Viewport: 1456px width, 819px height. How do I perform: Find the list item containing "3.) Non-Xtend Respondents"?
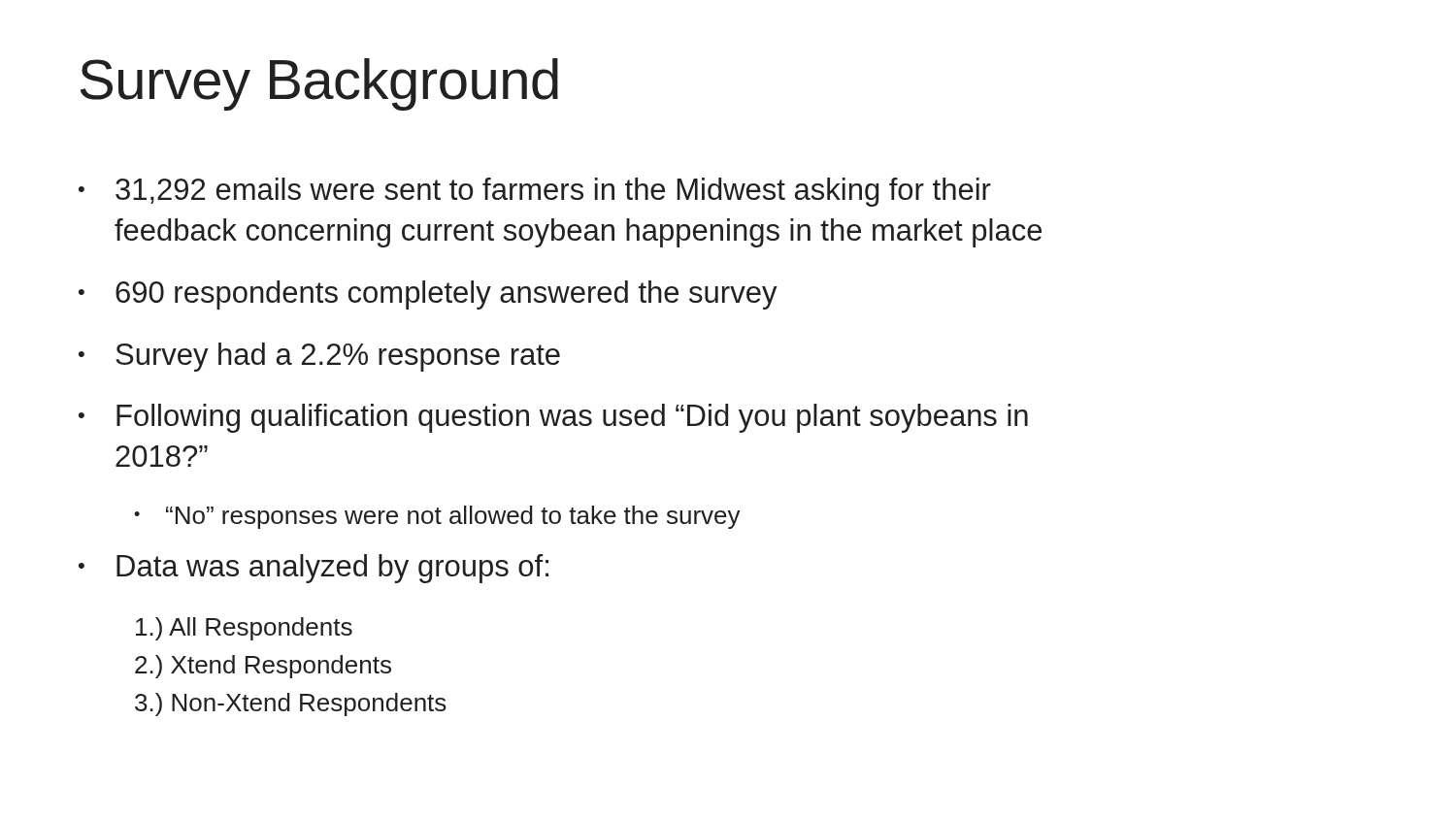(290, 703)
